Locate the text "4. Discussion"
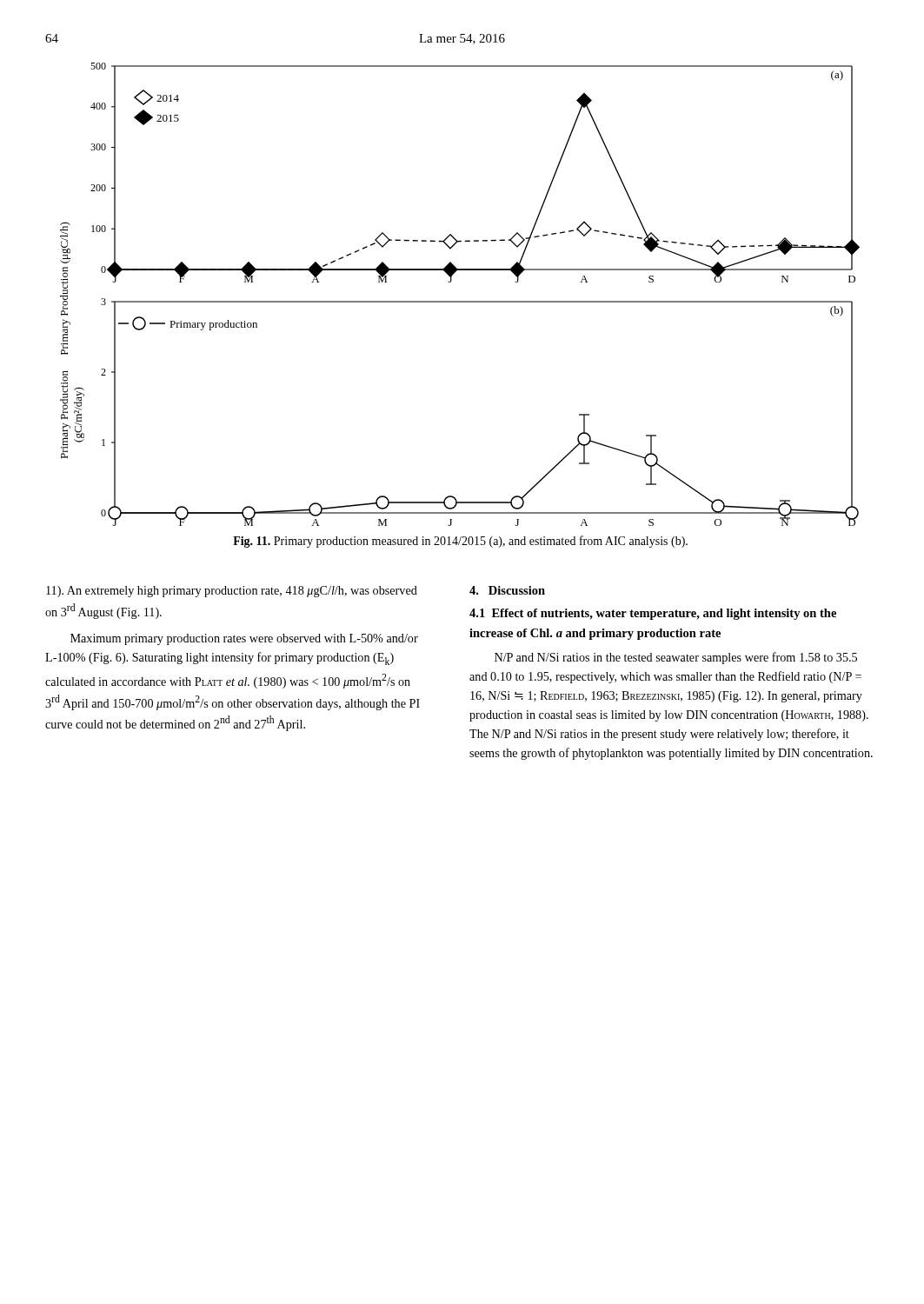 (507, 590)
